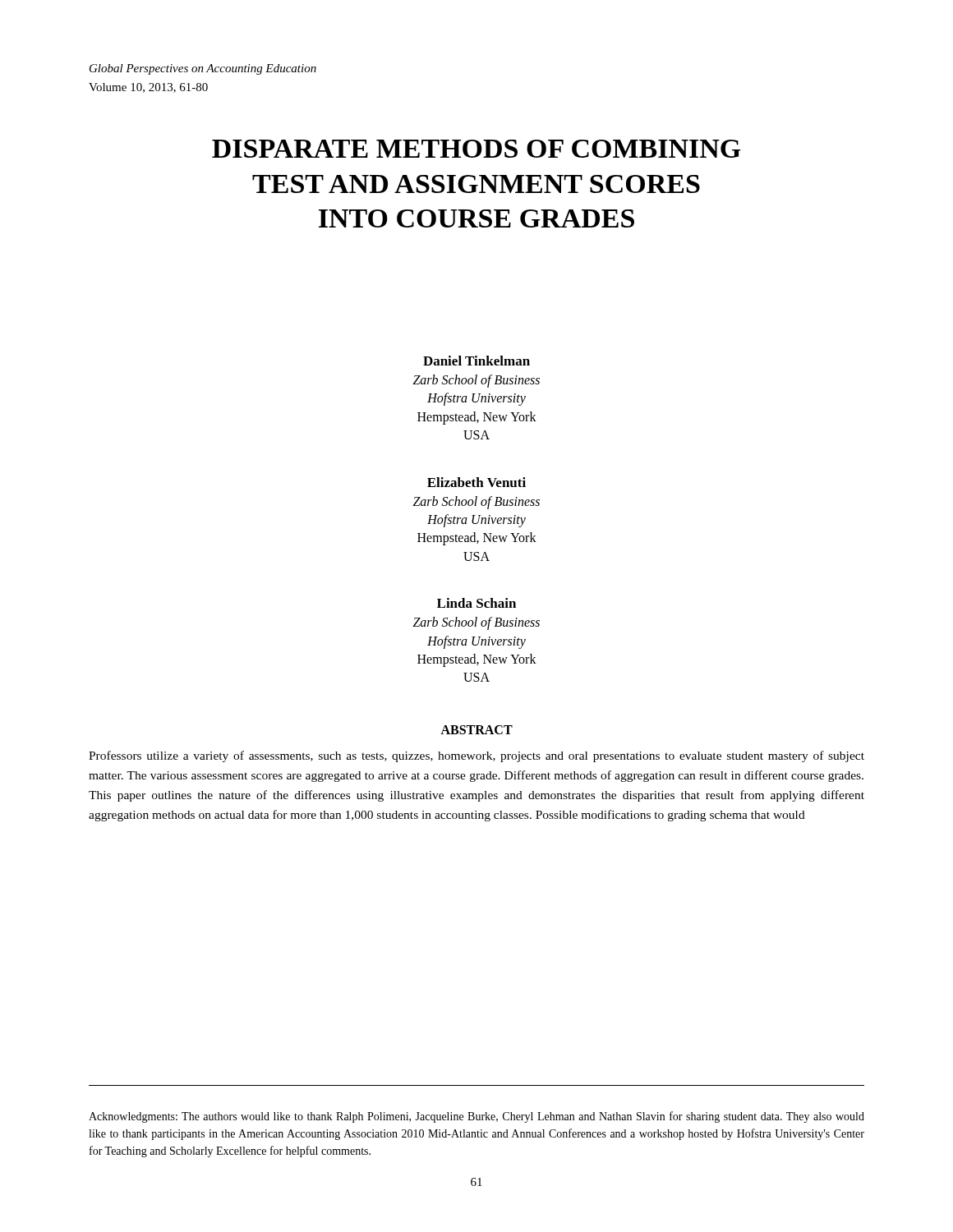This screenshot has height=1232, width=953.
Task: Click on the block starting "Elizabeth Venuti Zarb School"
Action: [476, 520]
